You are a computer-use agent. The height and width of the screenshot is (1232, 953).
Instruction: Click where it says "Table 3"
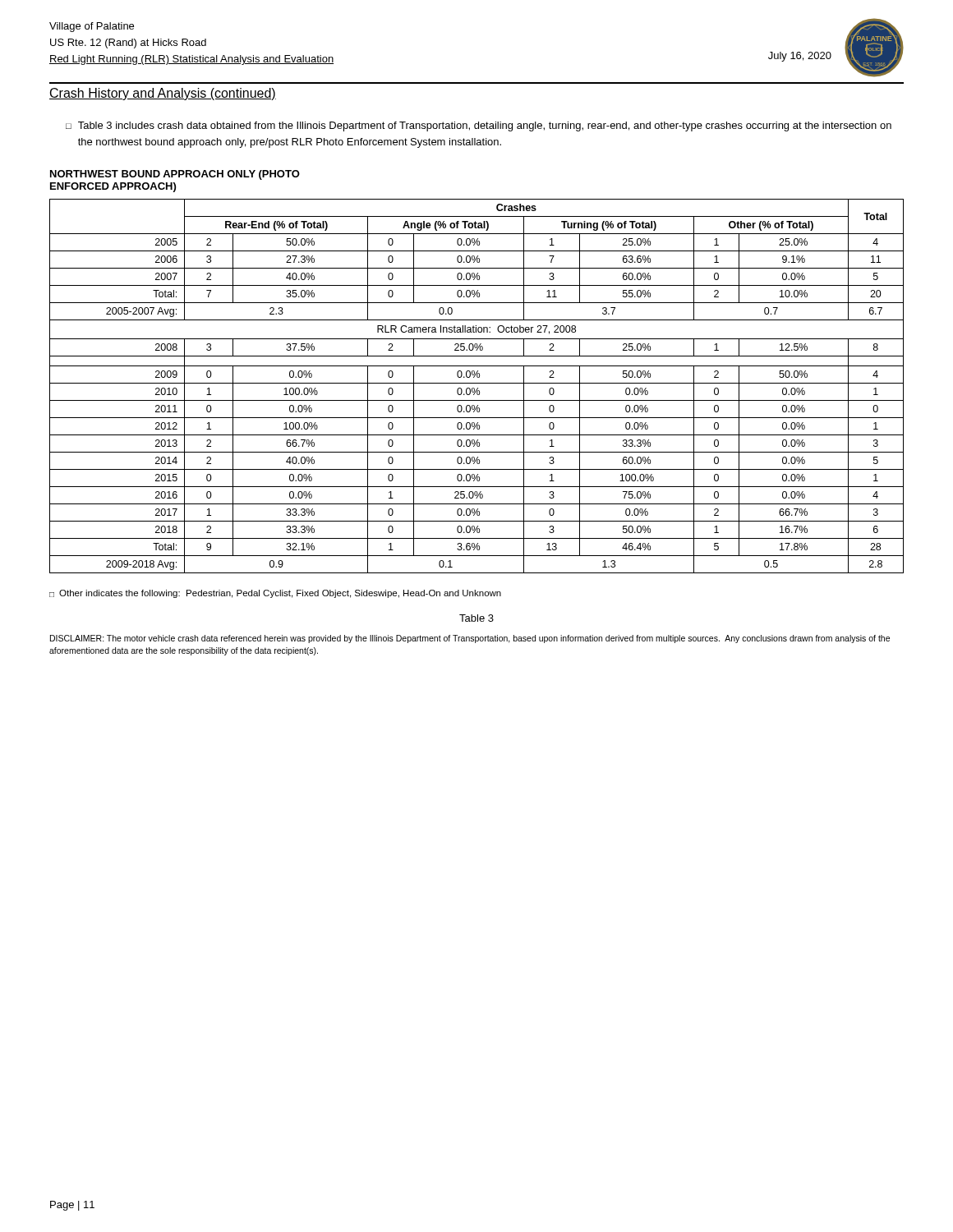point(476,618)
